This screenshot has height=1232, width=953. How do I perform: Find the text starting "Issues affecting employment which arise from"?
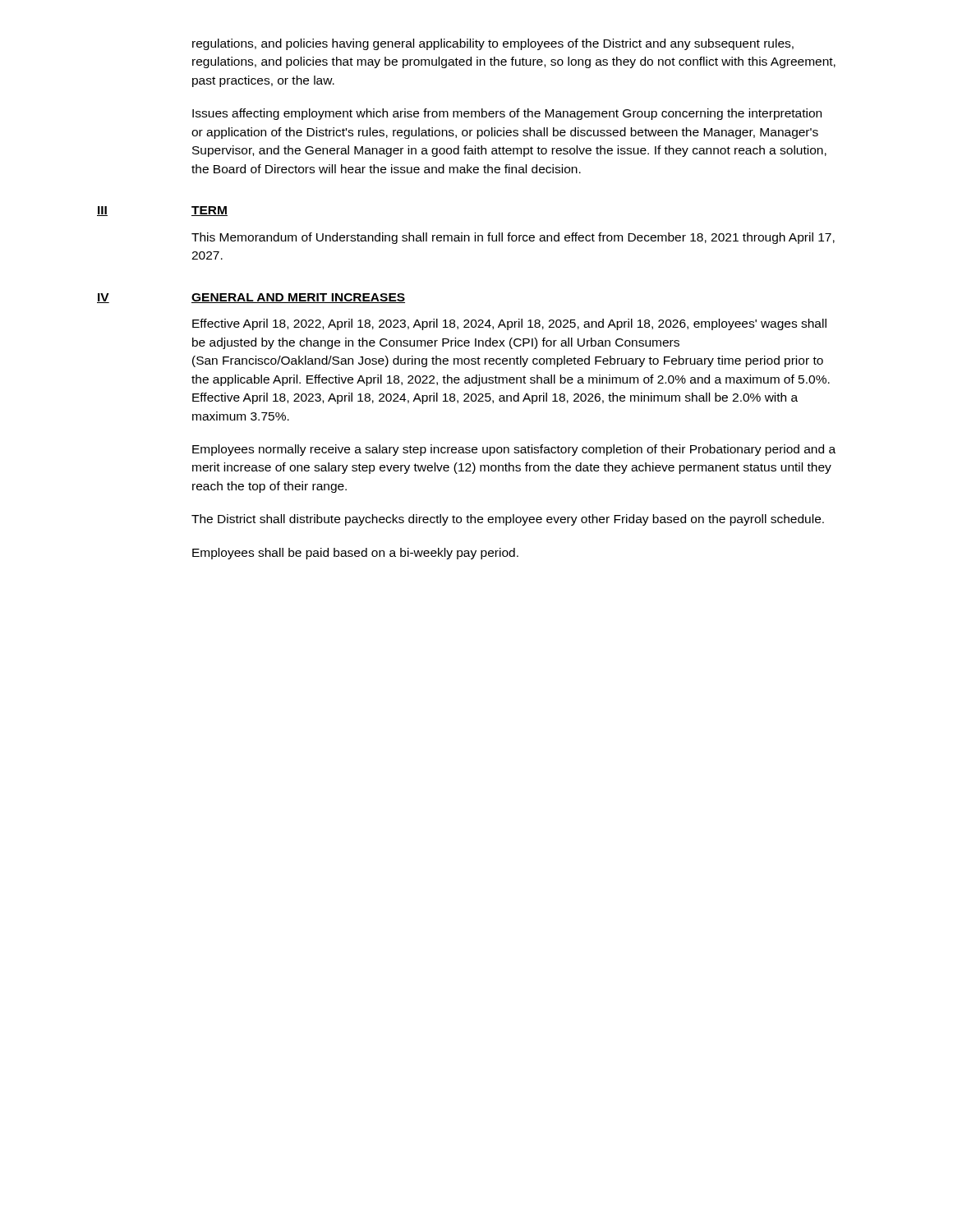coord(509,141)
